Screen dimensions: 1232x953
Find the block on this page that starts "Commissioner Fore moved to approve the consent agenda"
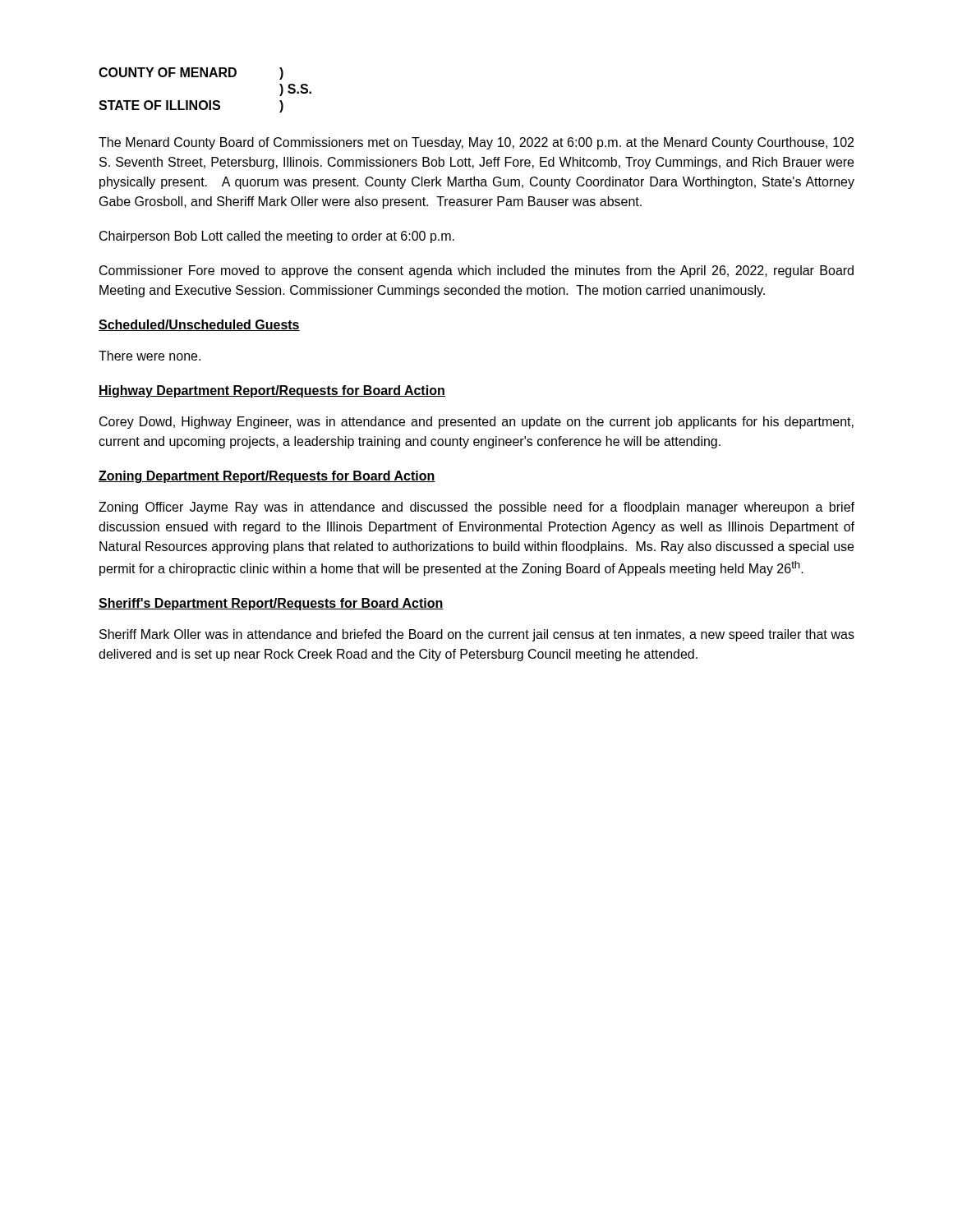(x=476, y=281)
